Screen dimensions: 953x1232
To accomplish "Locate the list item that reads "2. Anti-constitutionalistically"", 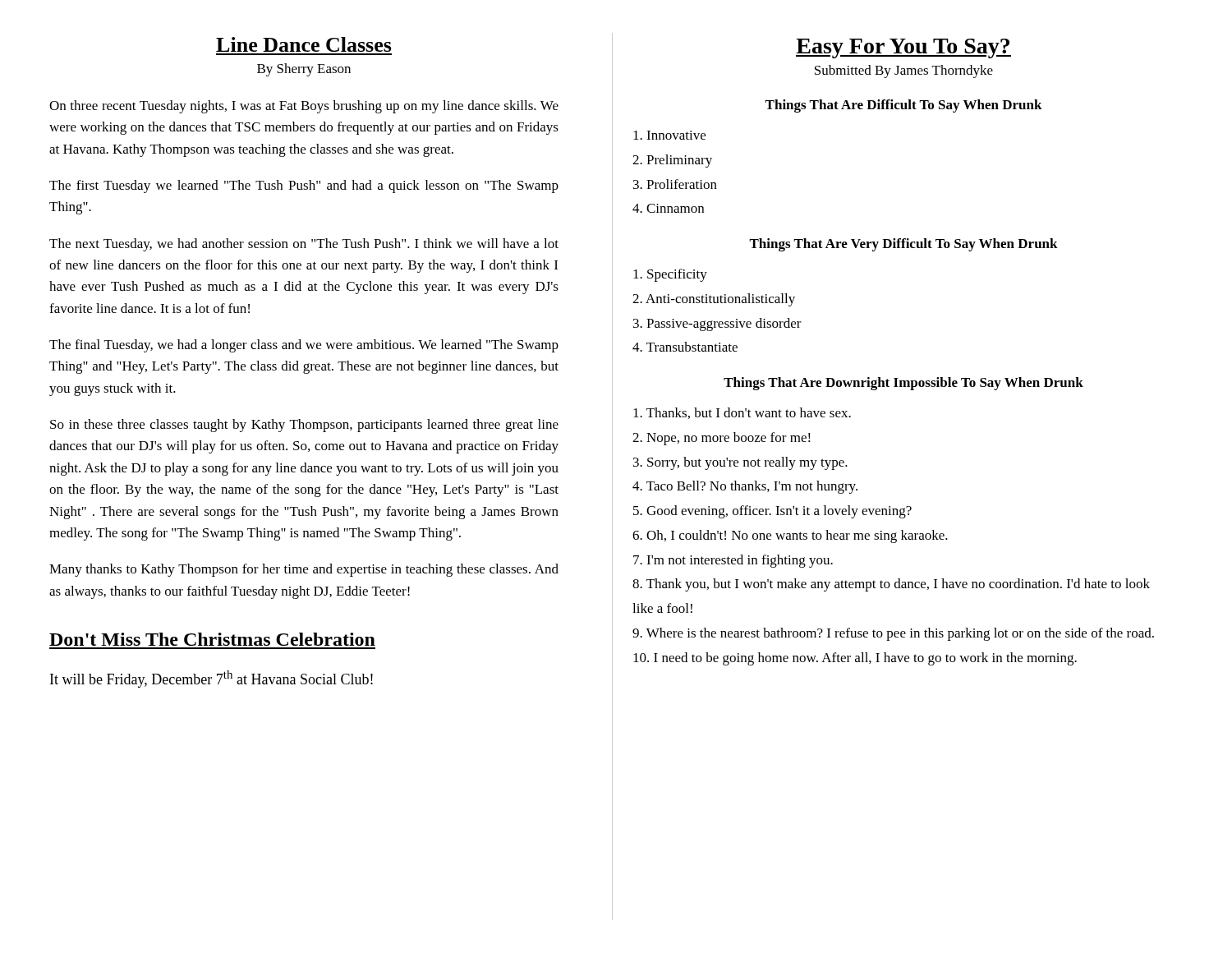I will click(714, 298).
